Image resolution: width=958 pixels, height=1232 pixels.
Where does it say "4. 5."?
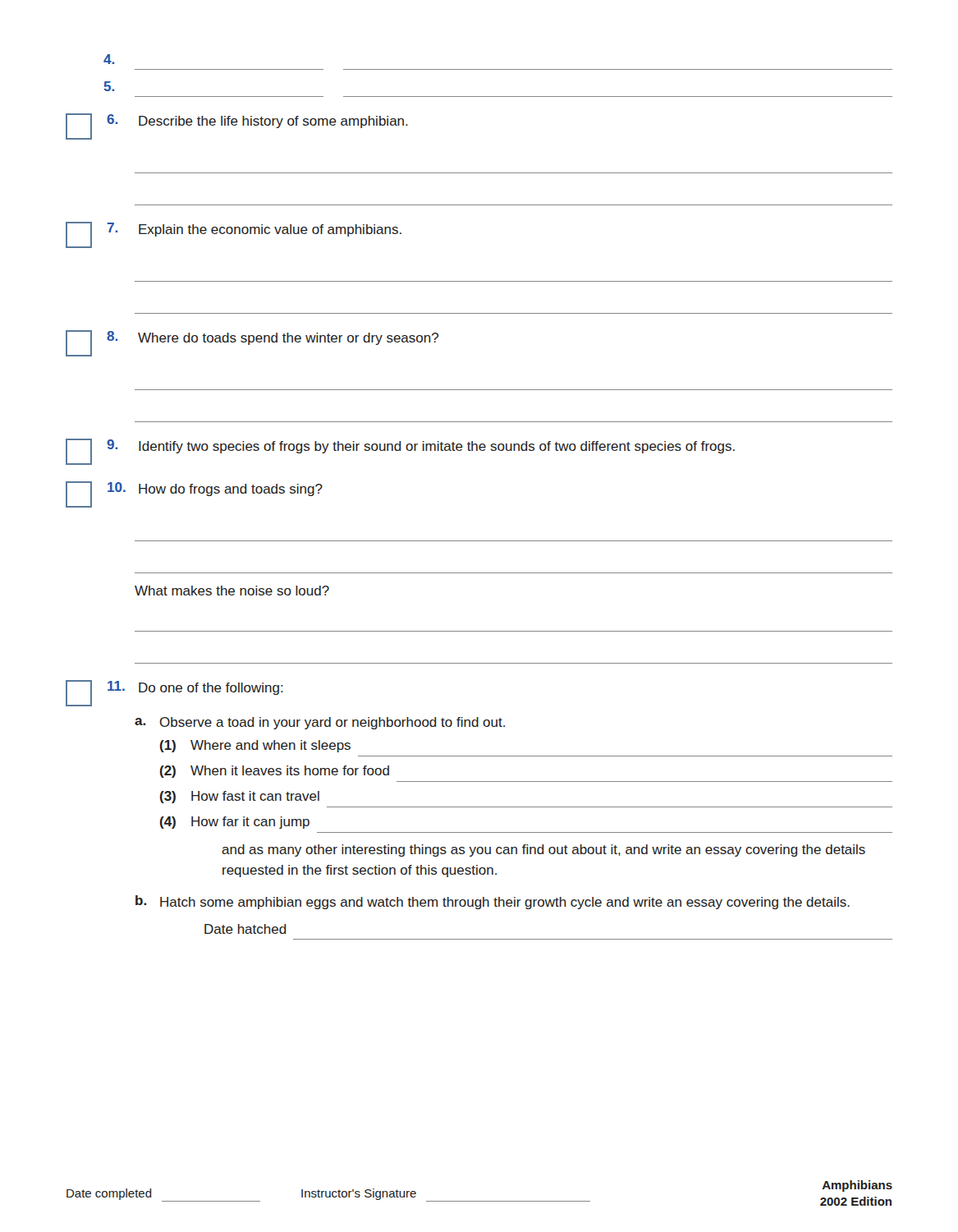click(498, 73)
